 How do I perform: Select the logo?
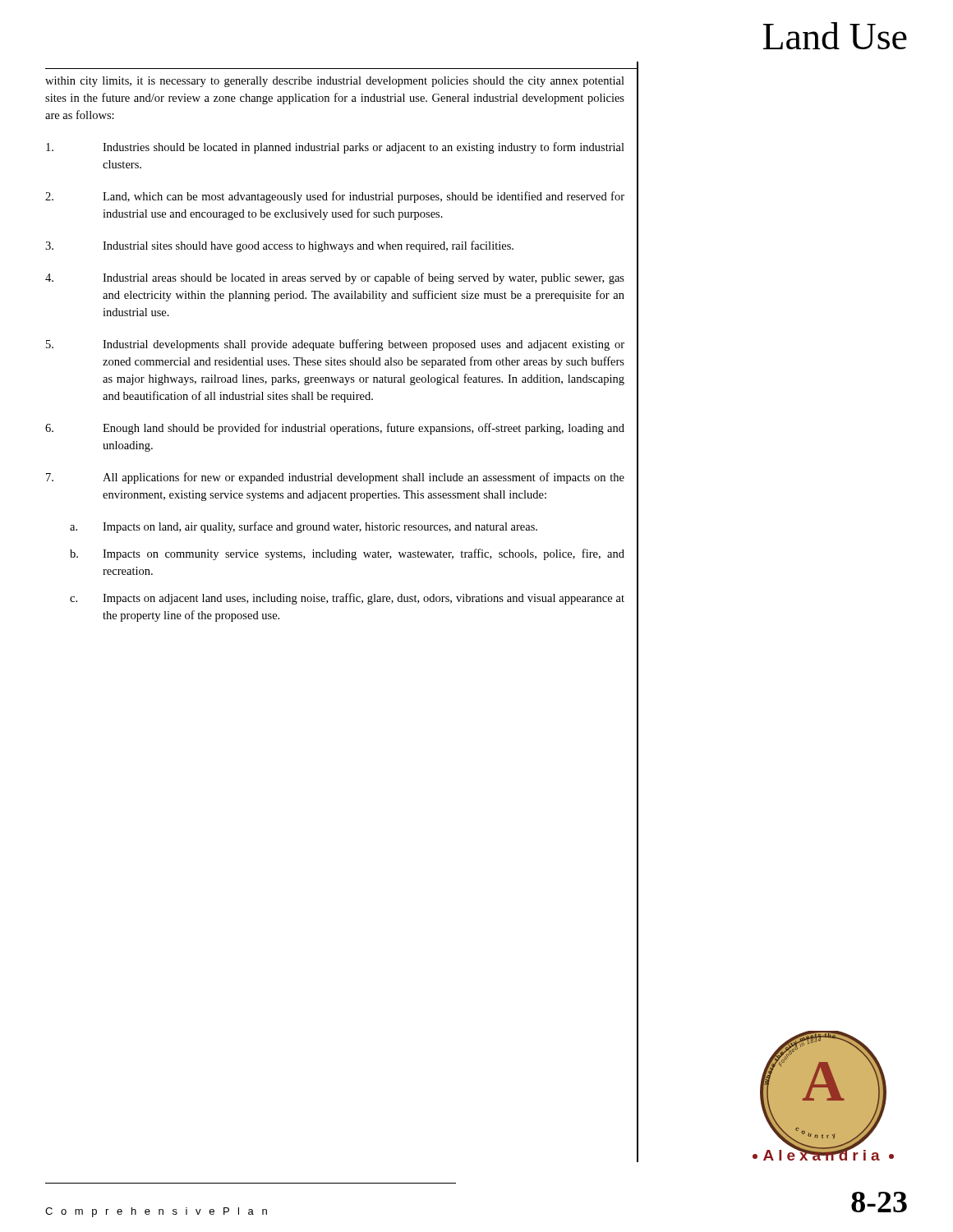[x=824, y=1101]
